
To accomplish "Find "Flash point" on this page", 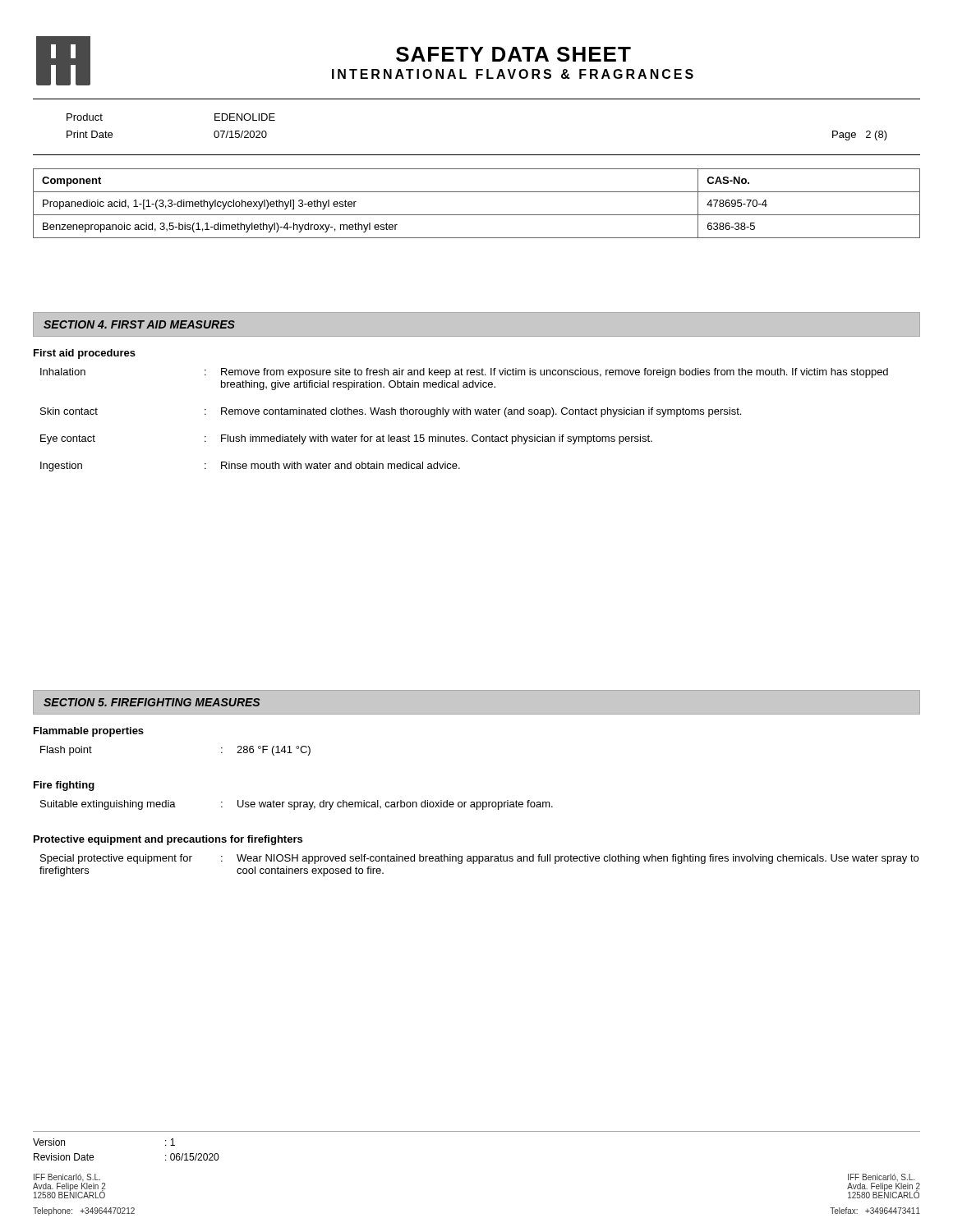I will (x=66, y=749).
